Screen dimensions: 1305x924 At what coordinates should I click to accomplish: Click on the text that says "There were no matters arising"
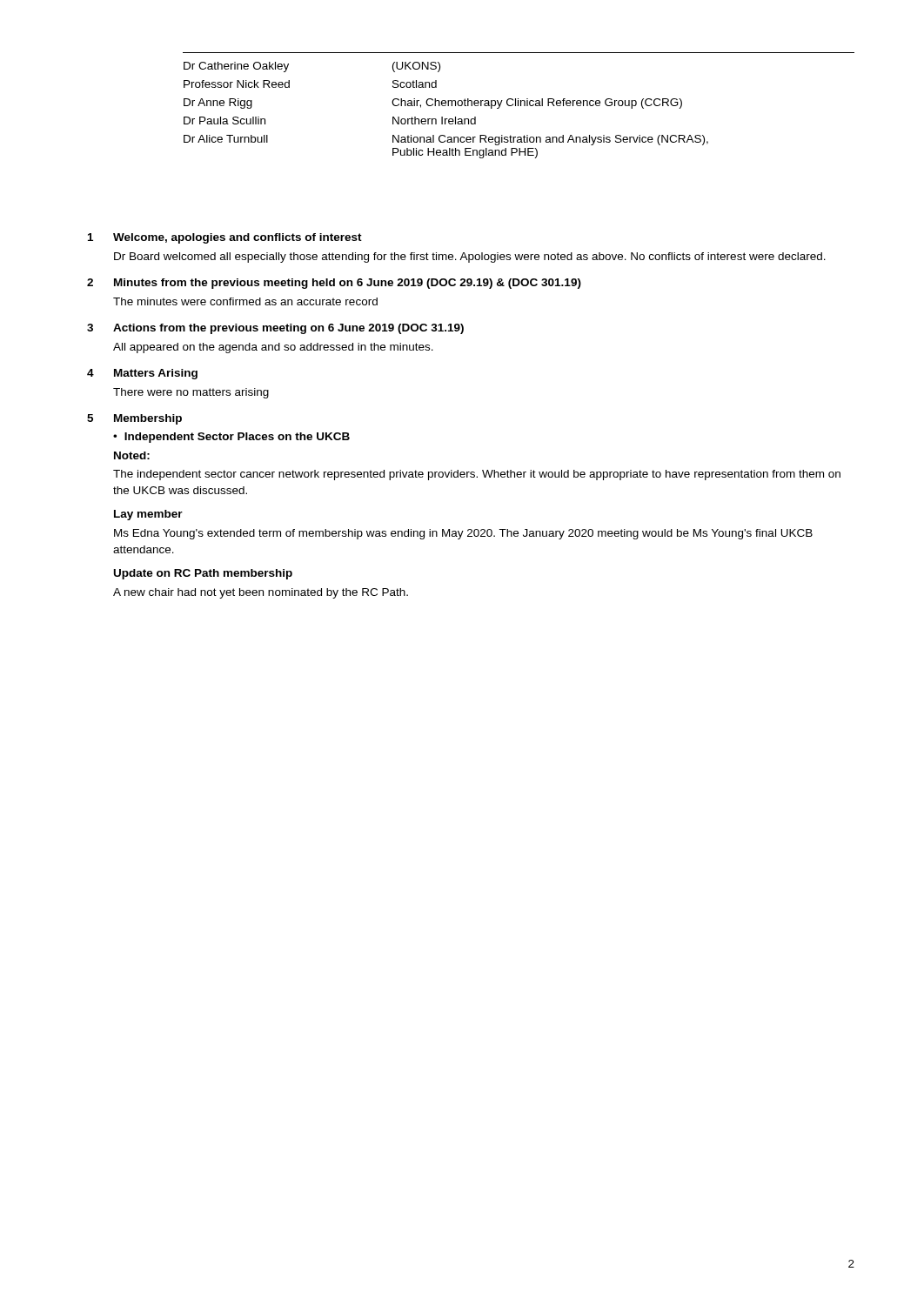(191, 392)
